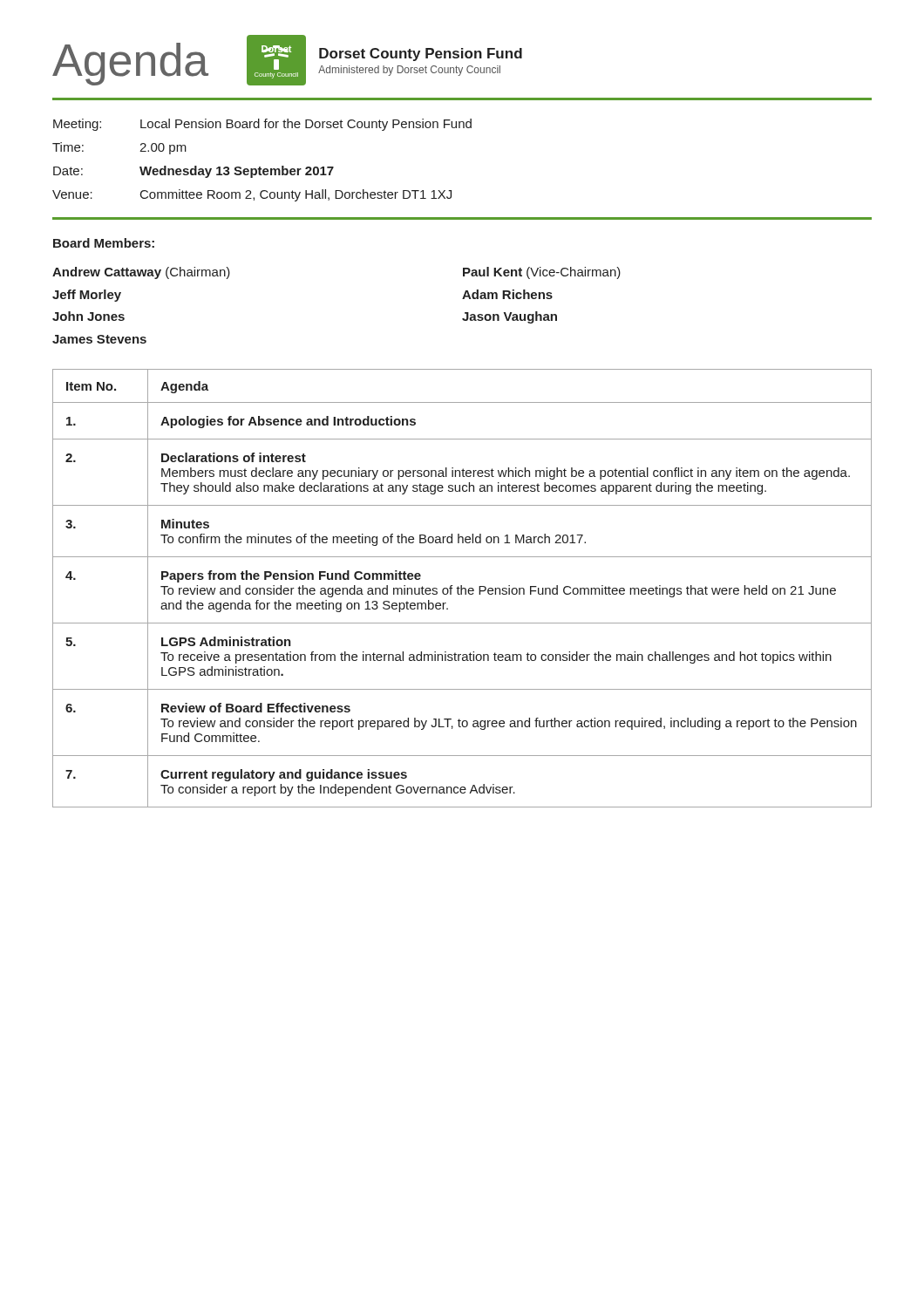Select the table

click(462, 588)
